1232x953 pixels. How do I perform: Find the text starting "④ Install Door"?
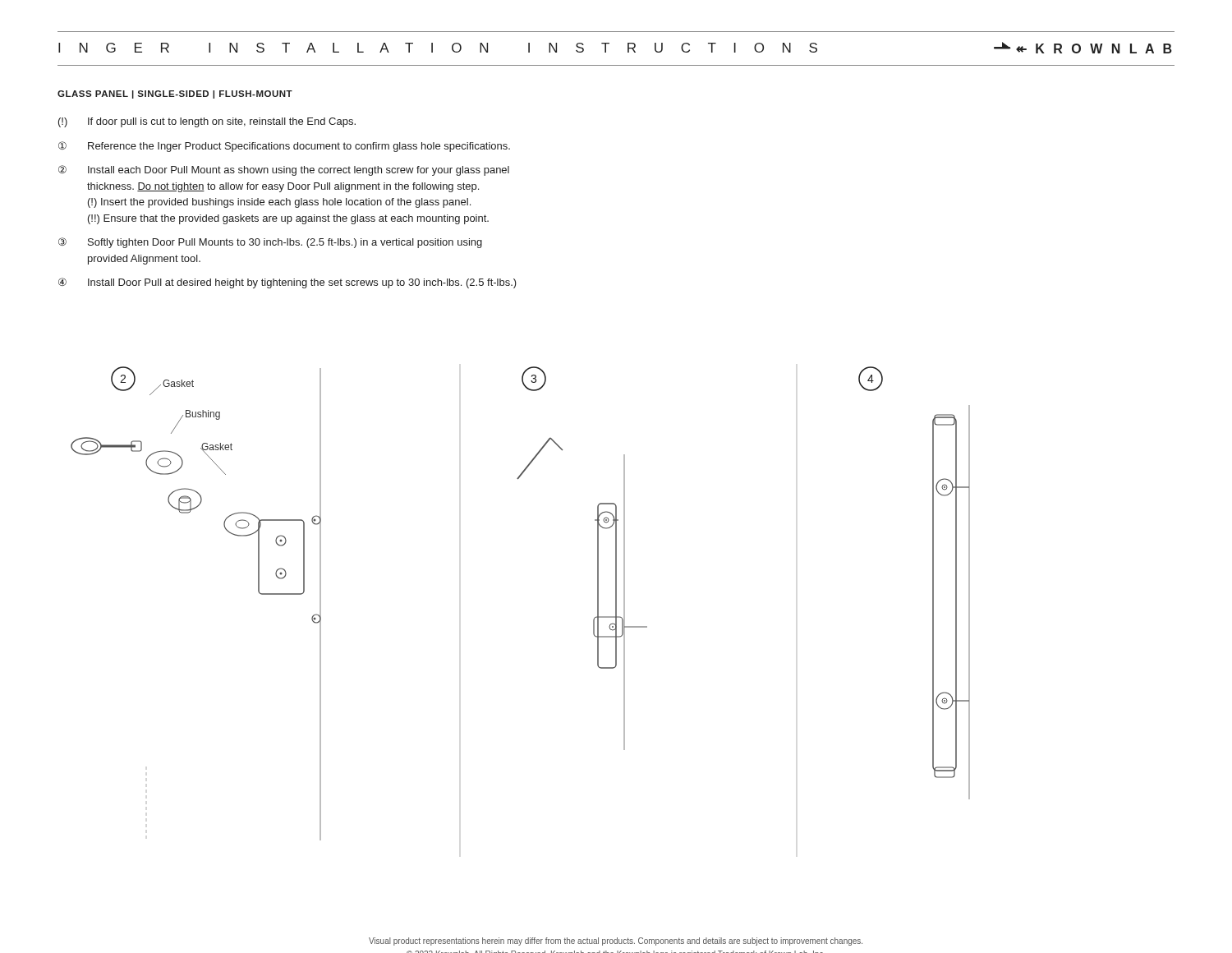(287, 283)
